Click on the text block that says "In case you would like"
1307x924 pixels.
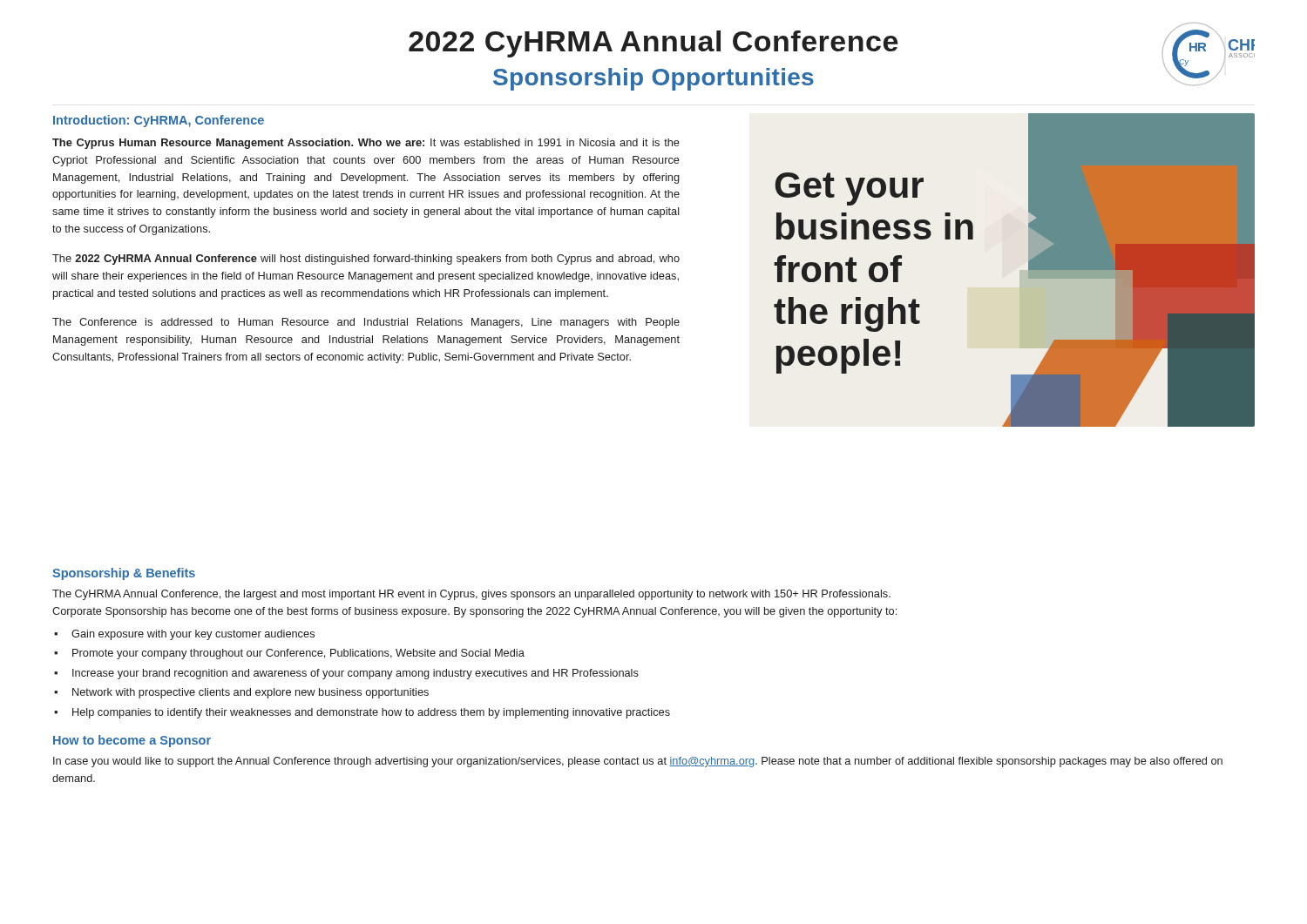tap(638, 769)
